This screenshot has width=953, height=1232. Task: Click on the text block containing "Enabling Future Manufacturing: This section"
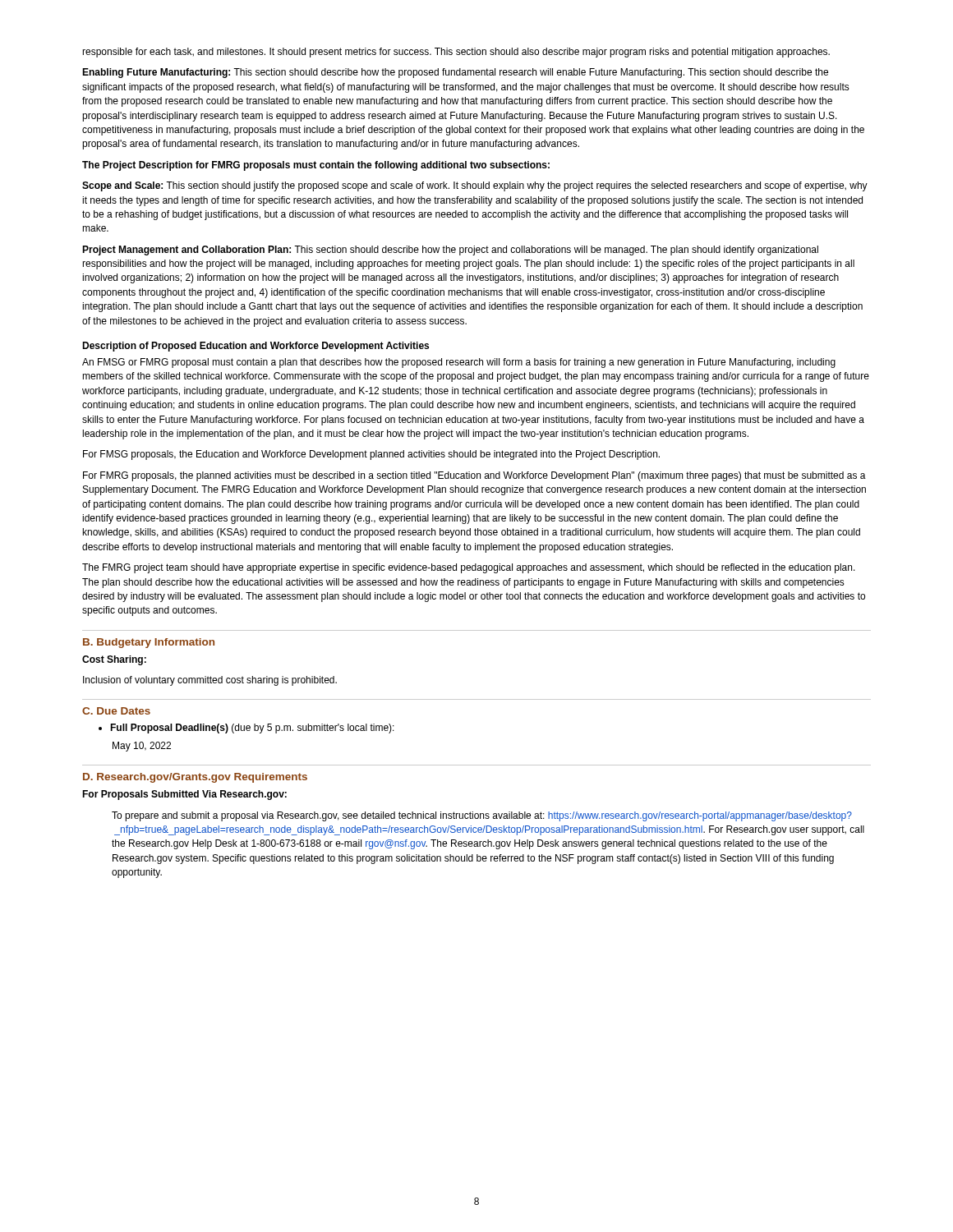pos(473,108)
